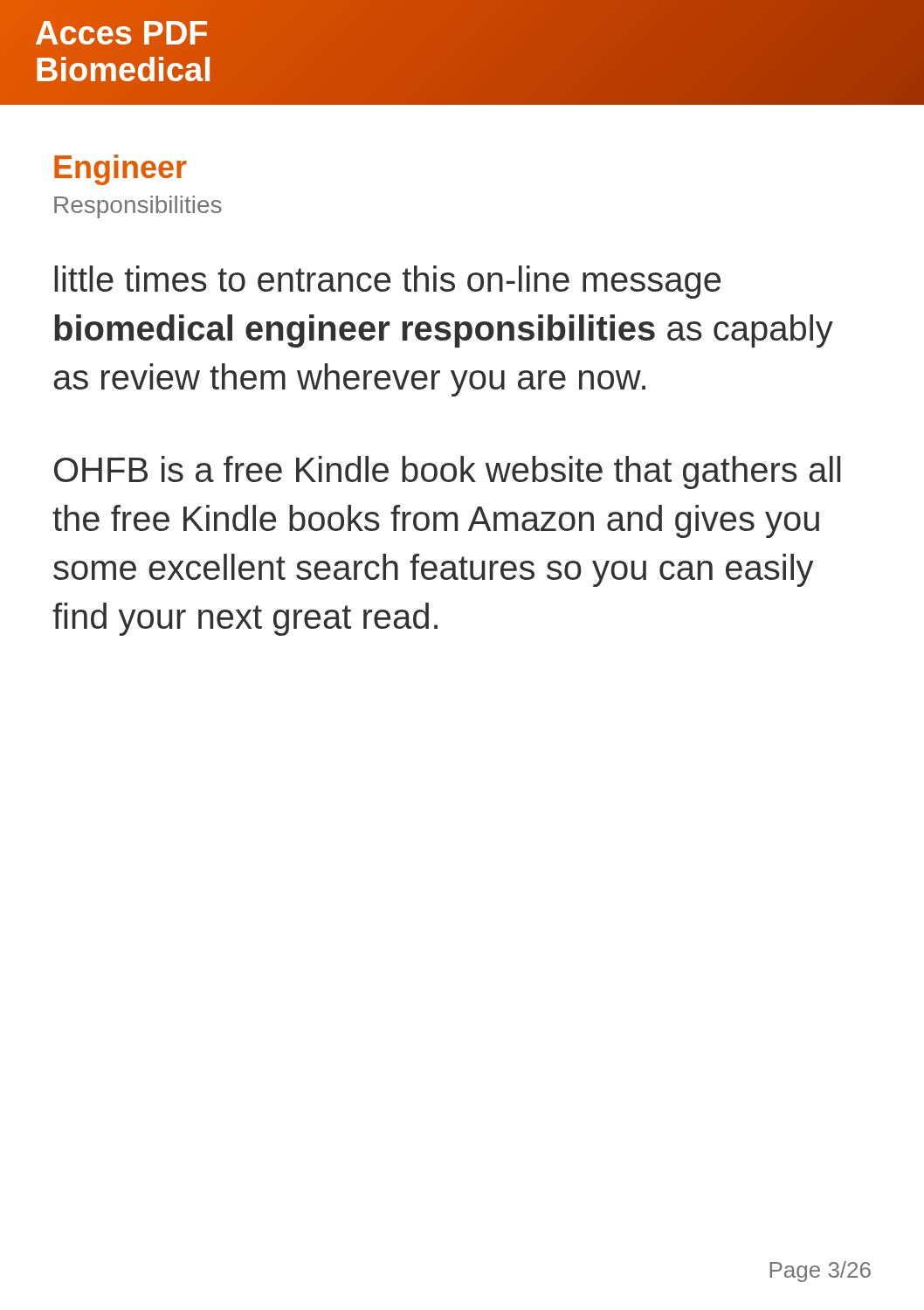Viewport: 924px width, 1310px height.
Task: Locate the block starting "little times to entrance this"
Action: coord(443,328)
